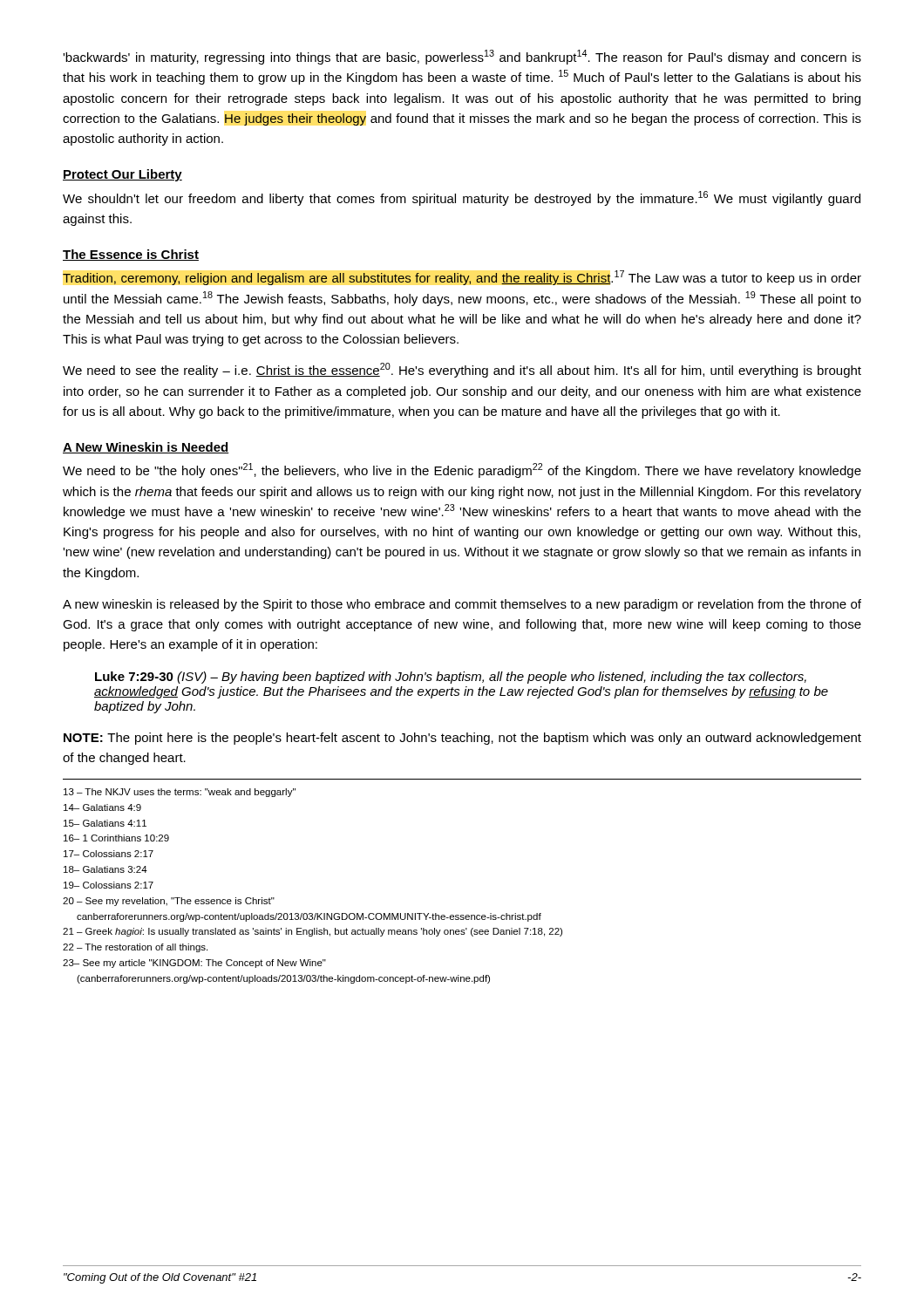Locate the block starting "Luke 7:29-30 (ISV) – By having been baptized"
924x1308 pixels.
tap(462, 691)
